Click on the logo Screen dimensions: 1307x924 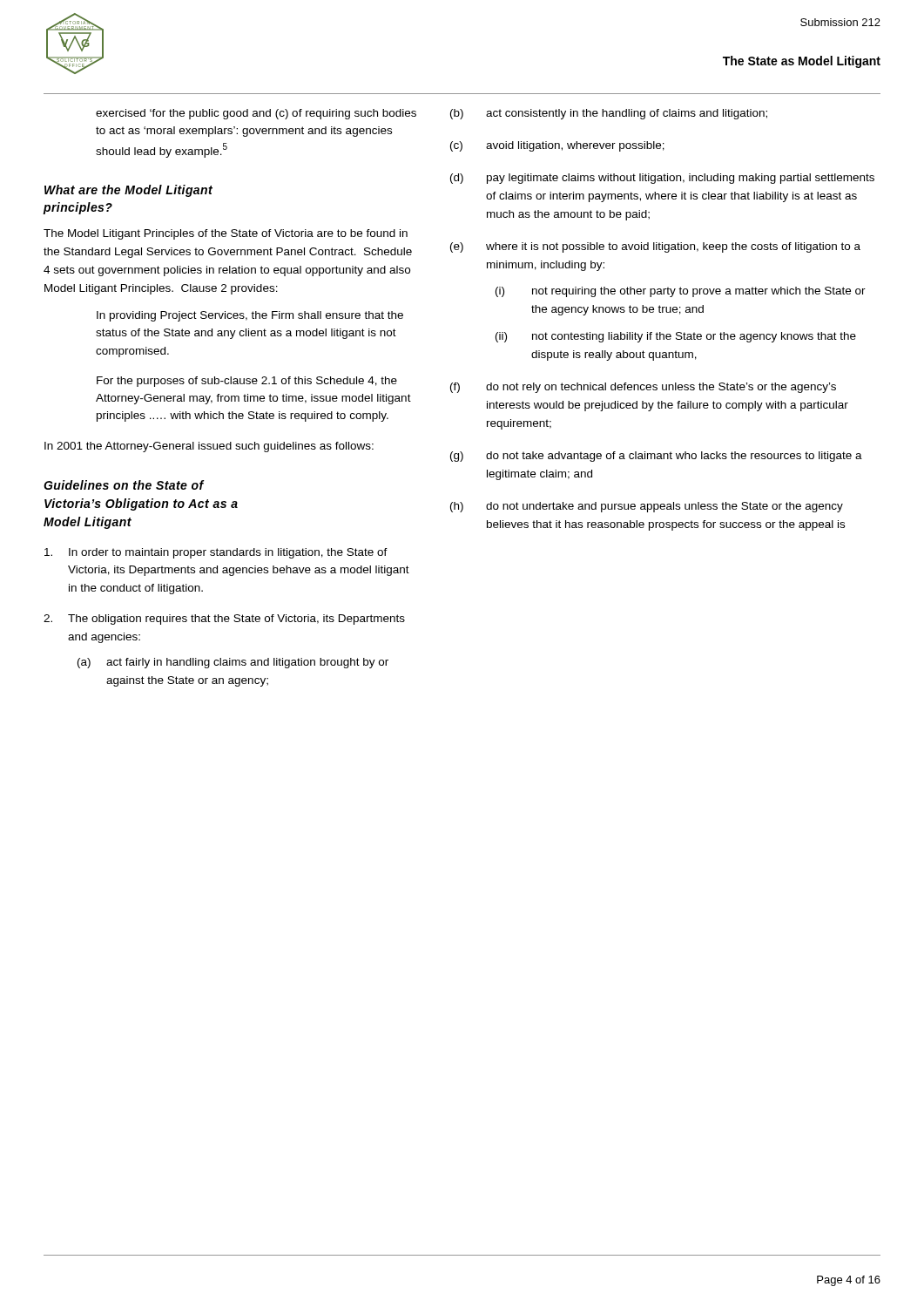pyautogui.click(x=75, y=45)
